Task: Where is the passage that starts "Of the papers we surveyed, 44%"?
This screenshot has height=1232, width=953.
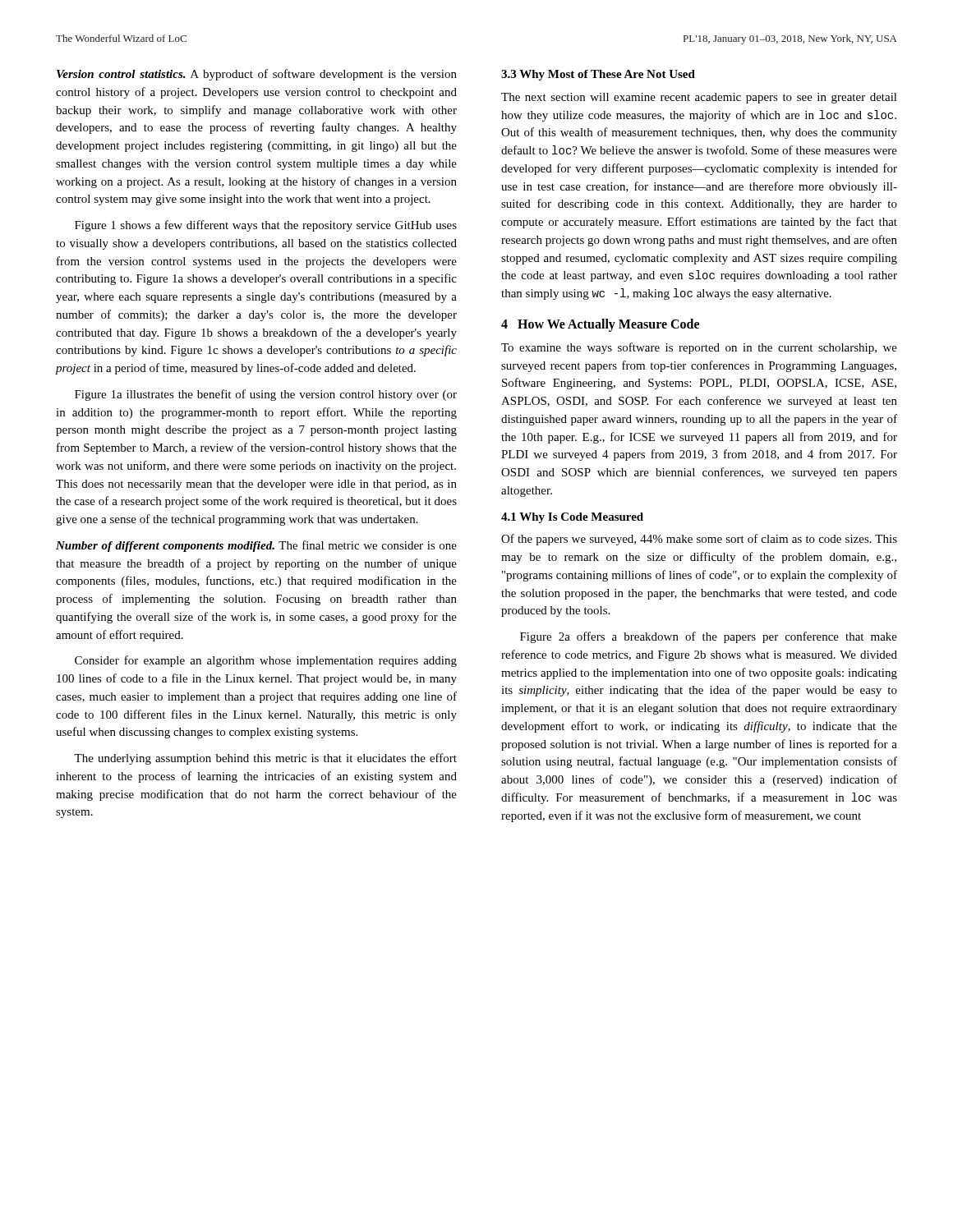Action: pos(699,576)
